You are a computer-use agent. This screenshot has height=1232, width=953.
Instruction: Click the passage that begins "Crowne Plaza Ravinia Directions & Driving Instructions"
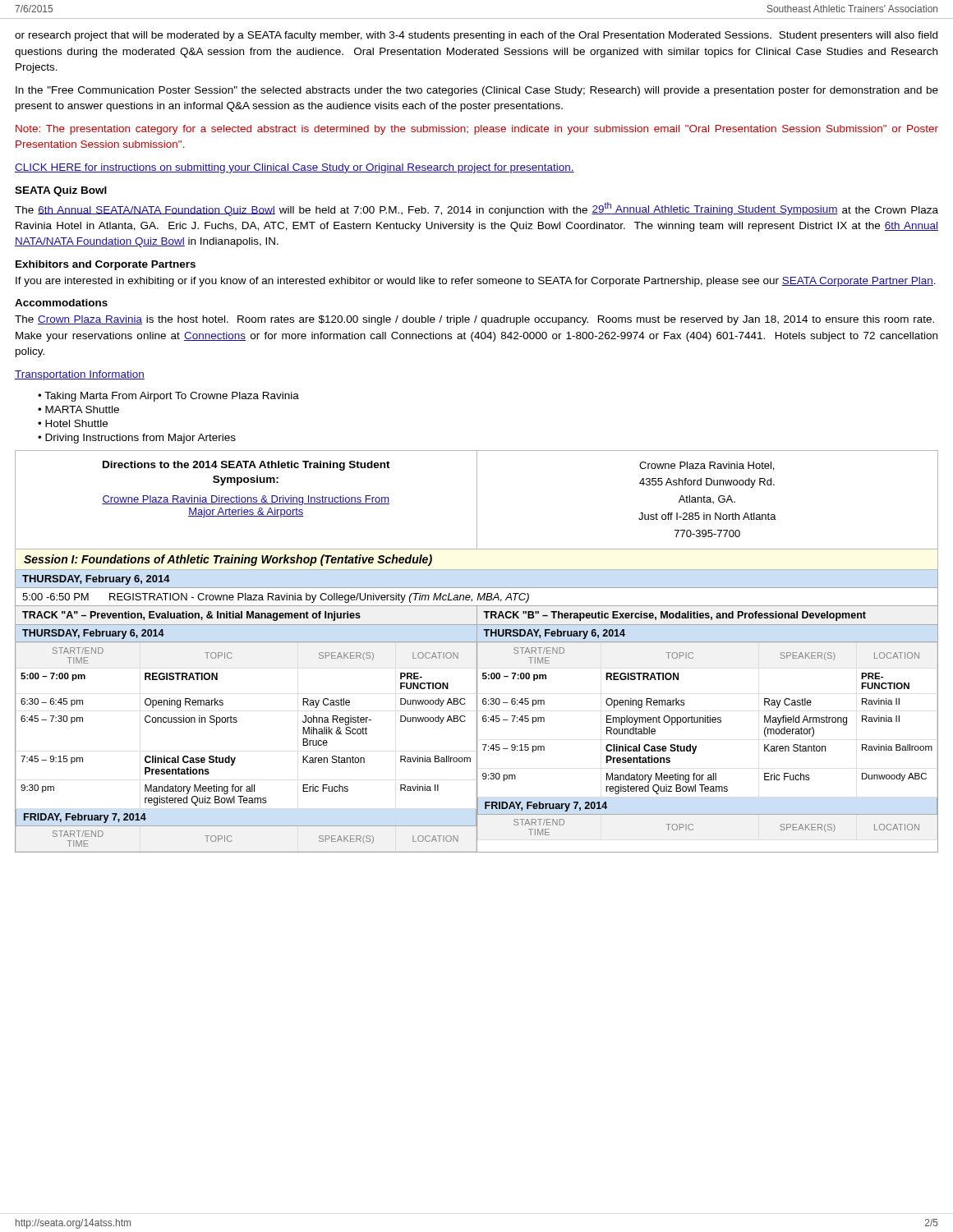pos(246,505)
